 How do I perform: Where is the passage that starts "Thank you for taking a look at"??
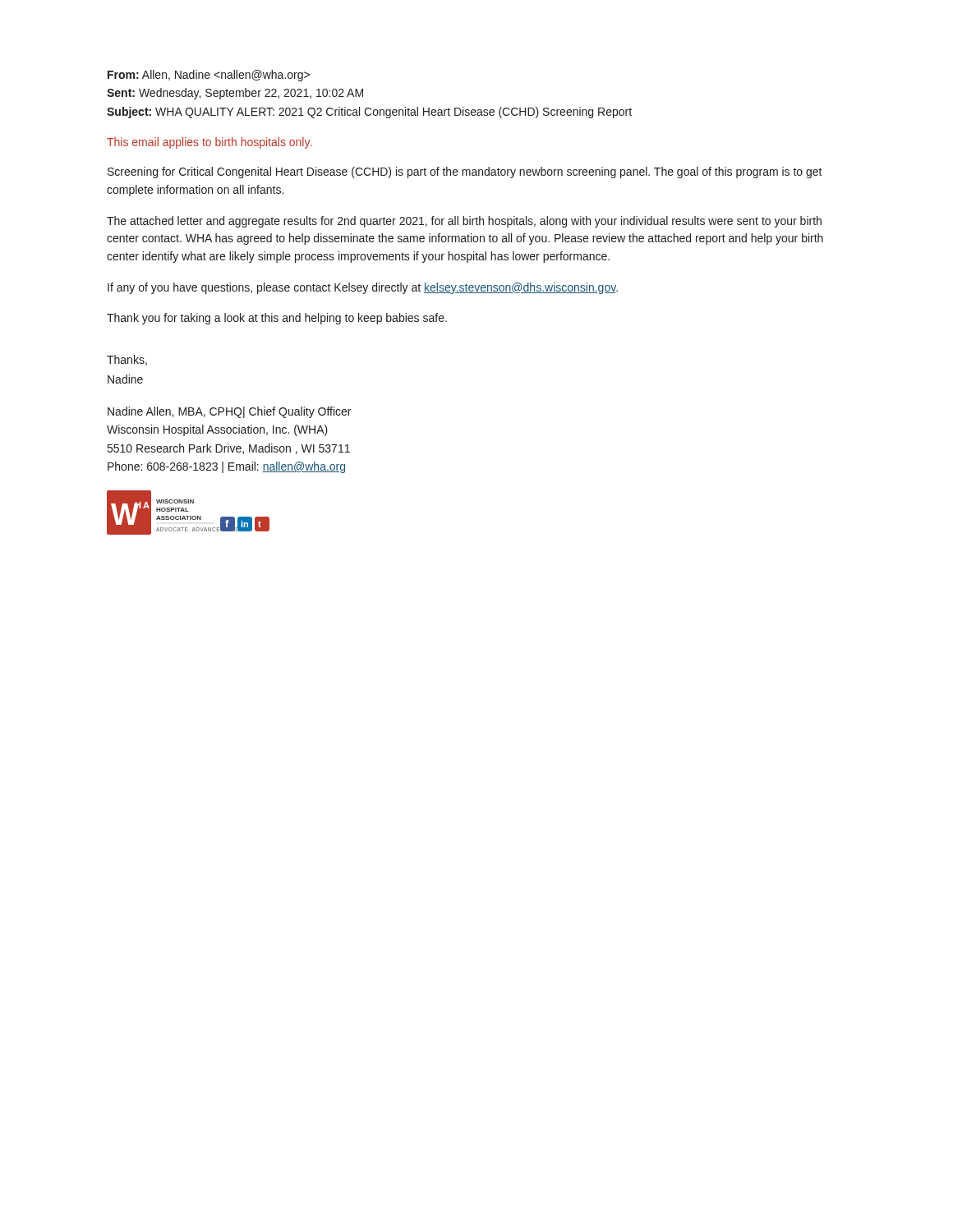click(277, 318)
